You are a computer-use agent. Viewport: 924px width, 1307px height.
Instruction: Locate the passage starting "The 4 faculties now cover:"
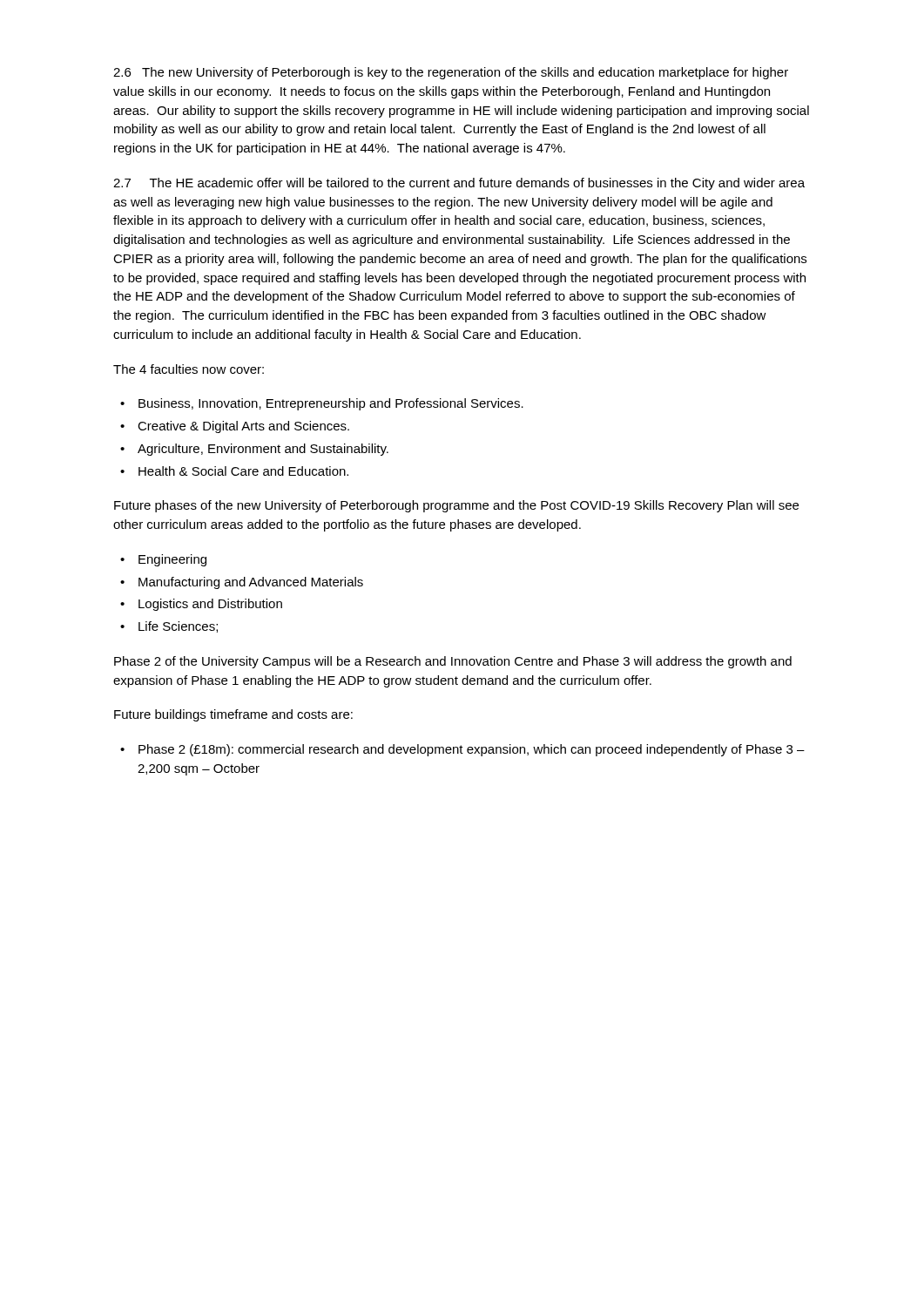189,369
